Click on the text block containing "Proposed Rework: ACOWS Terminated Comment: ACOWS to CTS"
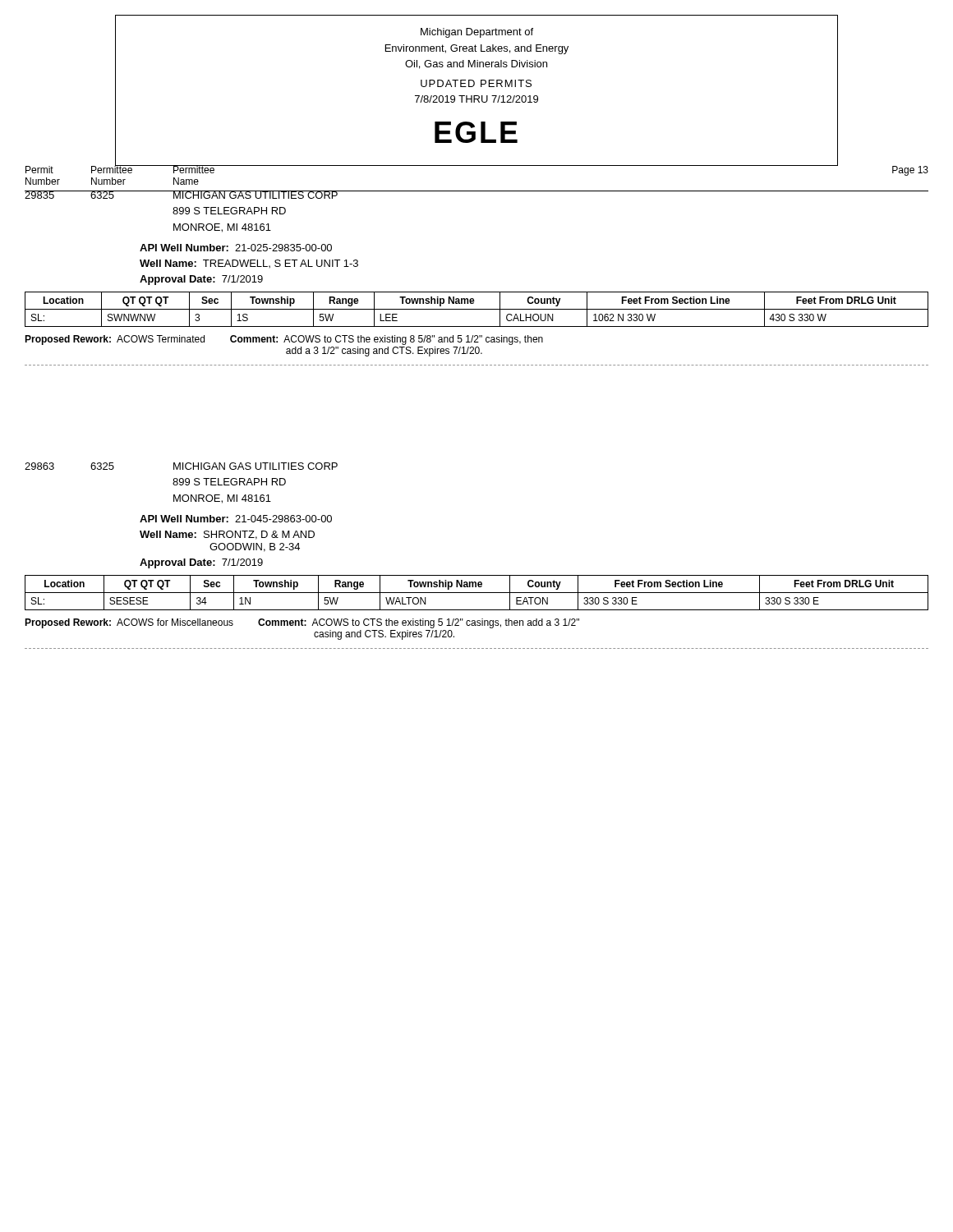953x1232 pixels. [x=284, y=345]
